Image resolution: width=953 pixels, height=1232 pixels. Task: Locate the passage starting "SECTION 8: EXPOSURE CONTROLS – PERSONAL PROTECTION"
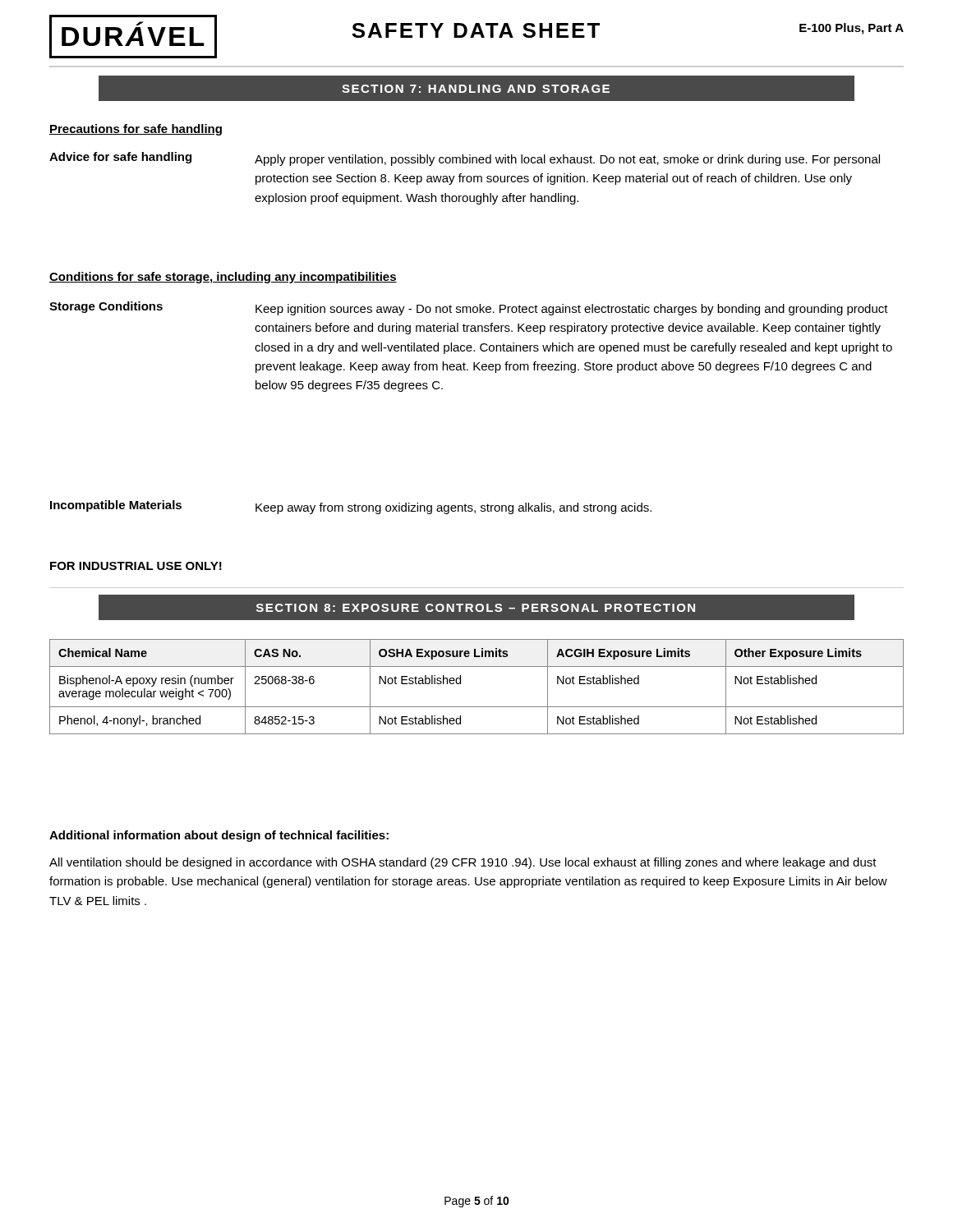click(x=476, y=607)
